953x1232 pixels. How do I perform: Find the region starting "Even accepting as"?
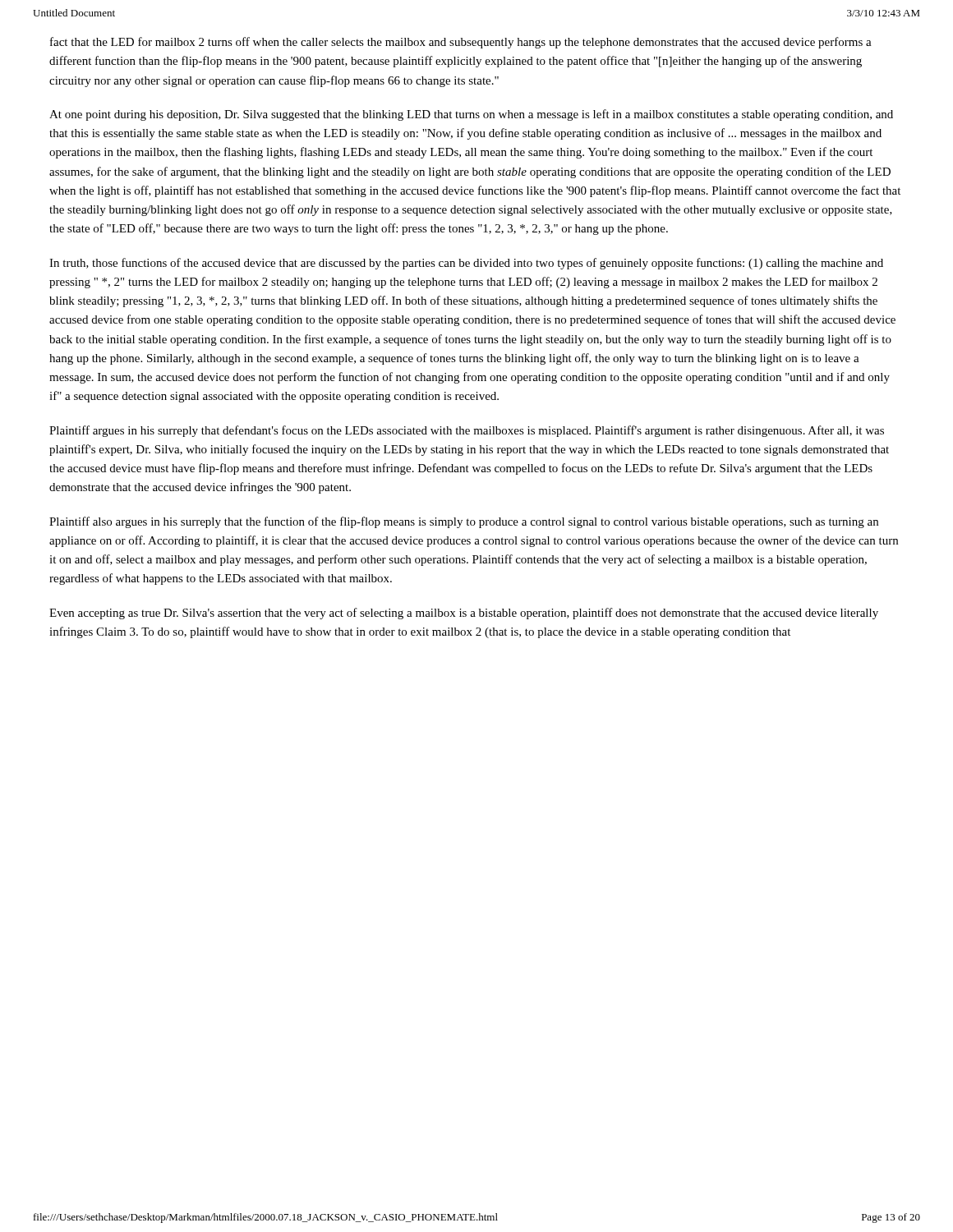coord(464,622)
